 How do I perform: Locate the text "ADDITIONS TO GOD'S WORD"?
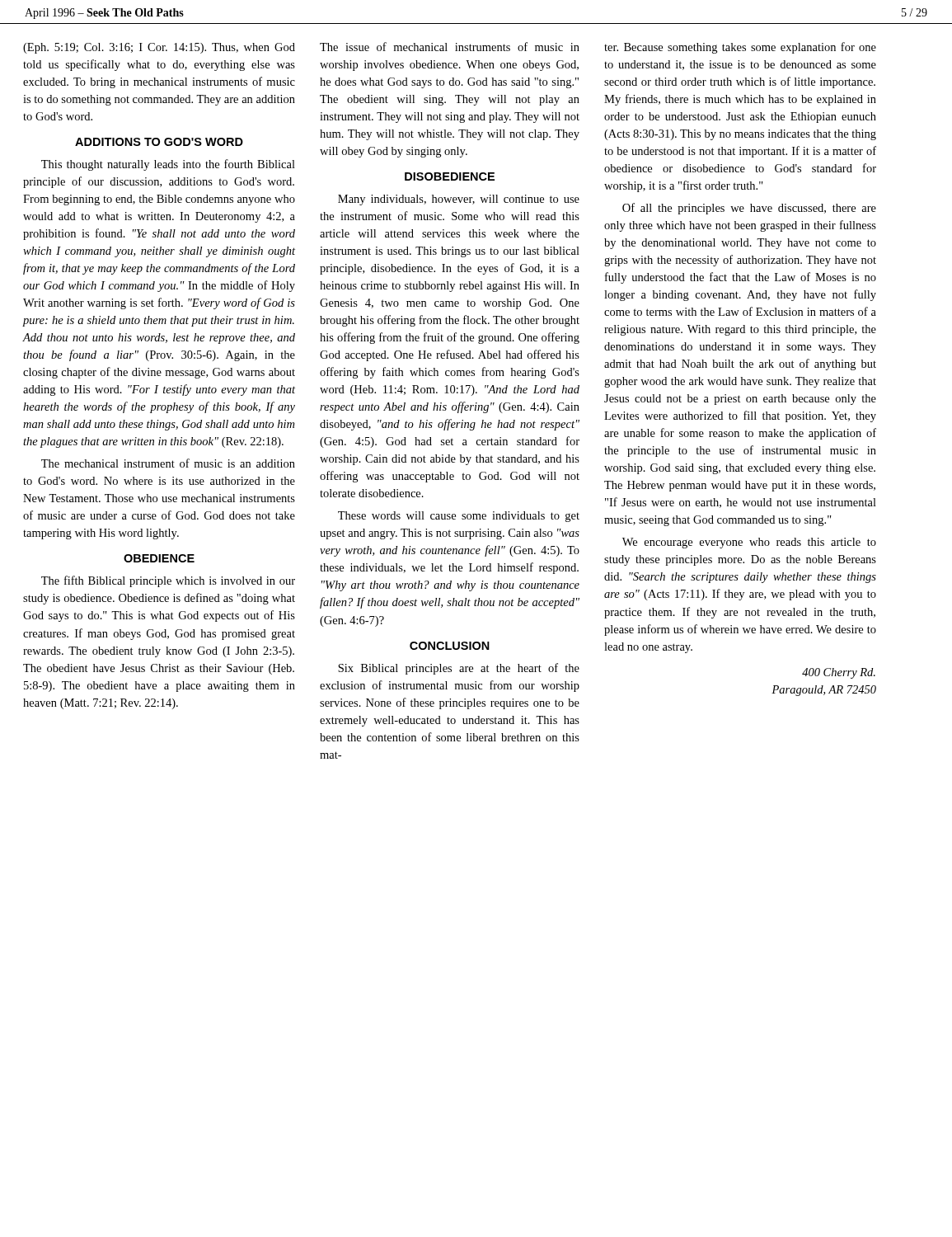point(159,142)
